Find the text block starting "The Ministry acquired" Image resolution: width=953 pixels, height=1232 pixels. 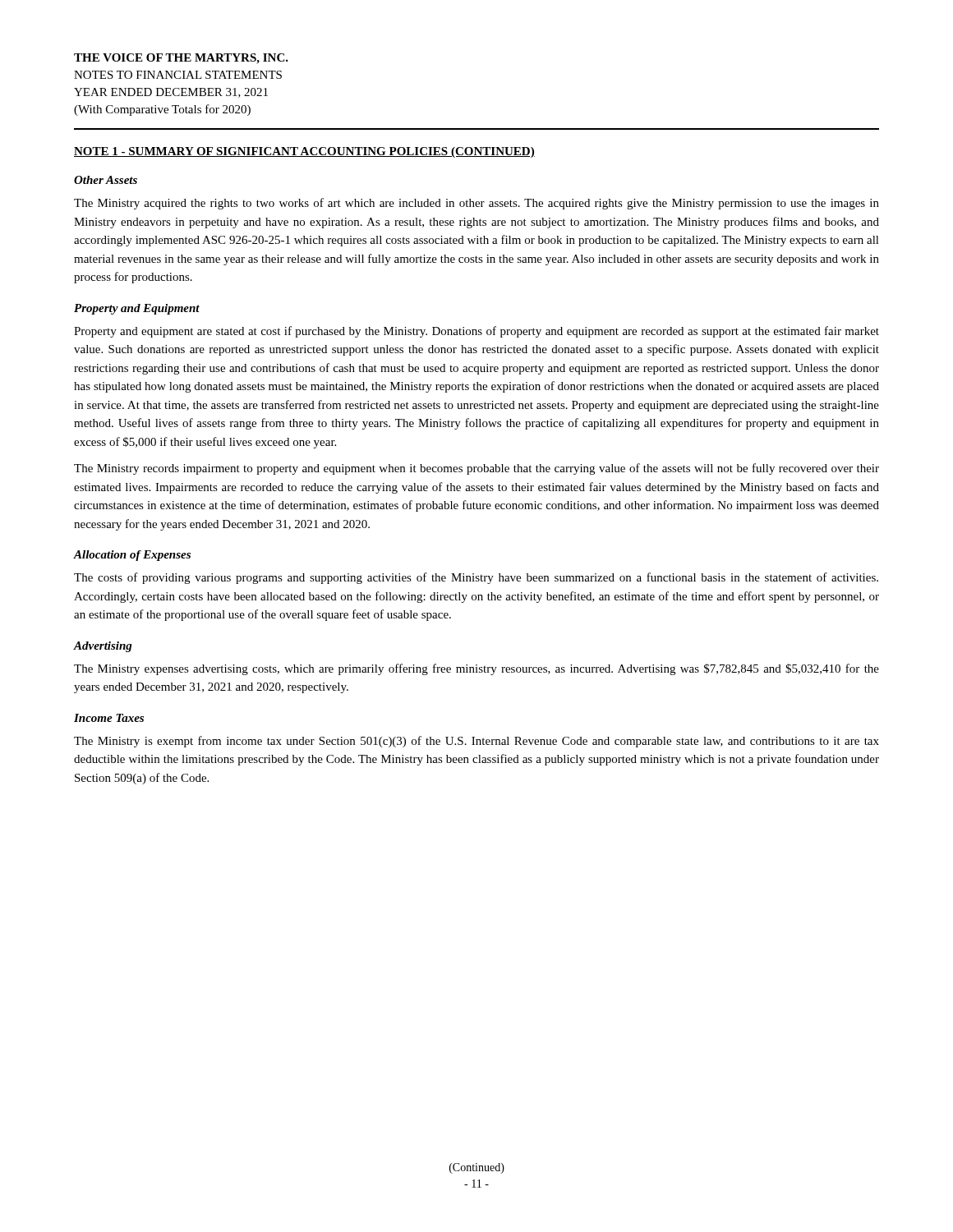tap(476, 240)
